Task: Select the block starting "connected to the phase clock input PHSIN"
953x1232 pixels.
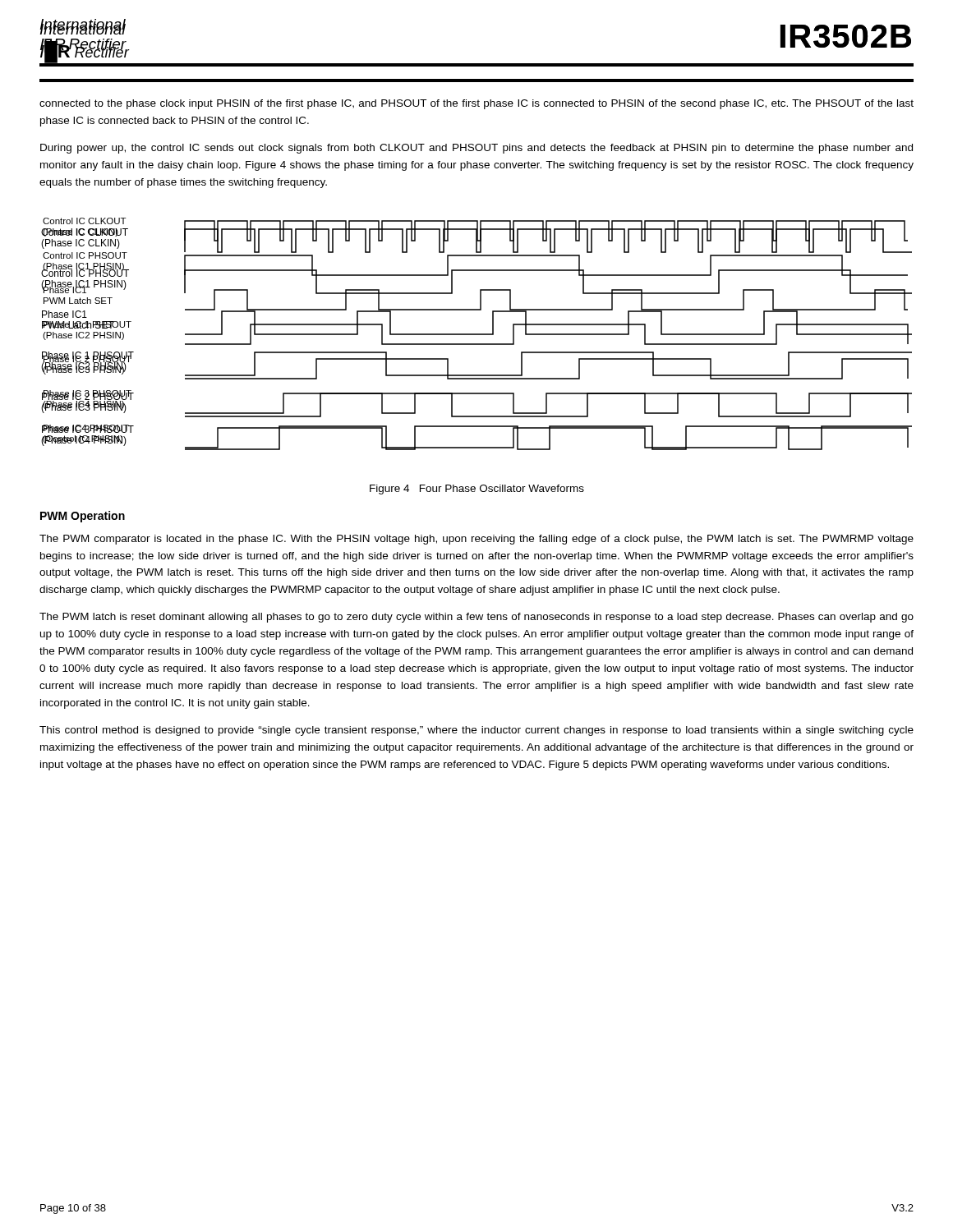Action: pos(476,112)
